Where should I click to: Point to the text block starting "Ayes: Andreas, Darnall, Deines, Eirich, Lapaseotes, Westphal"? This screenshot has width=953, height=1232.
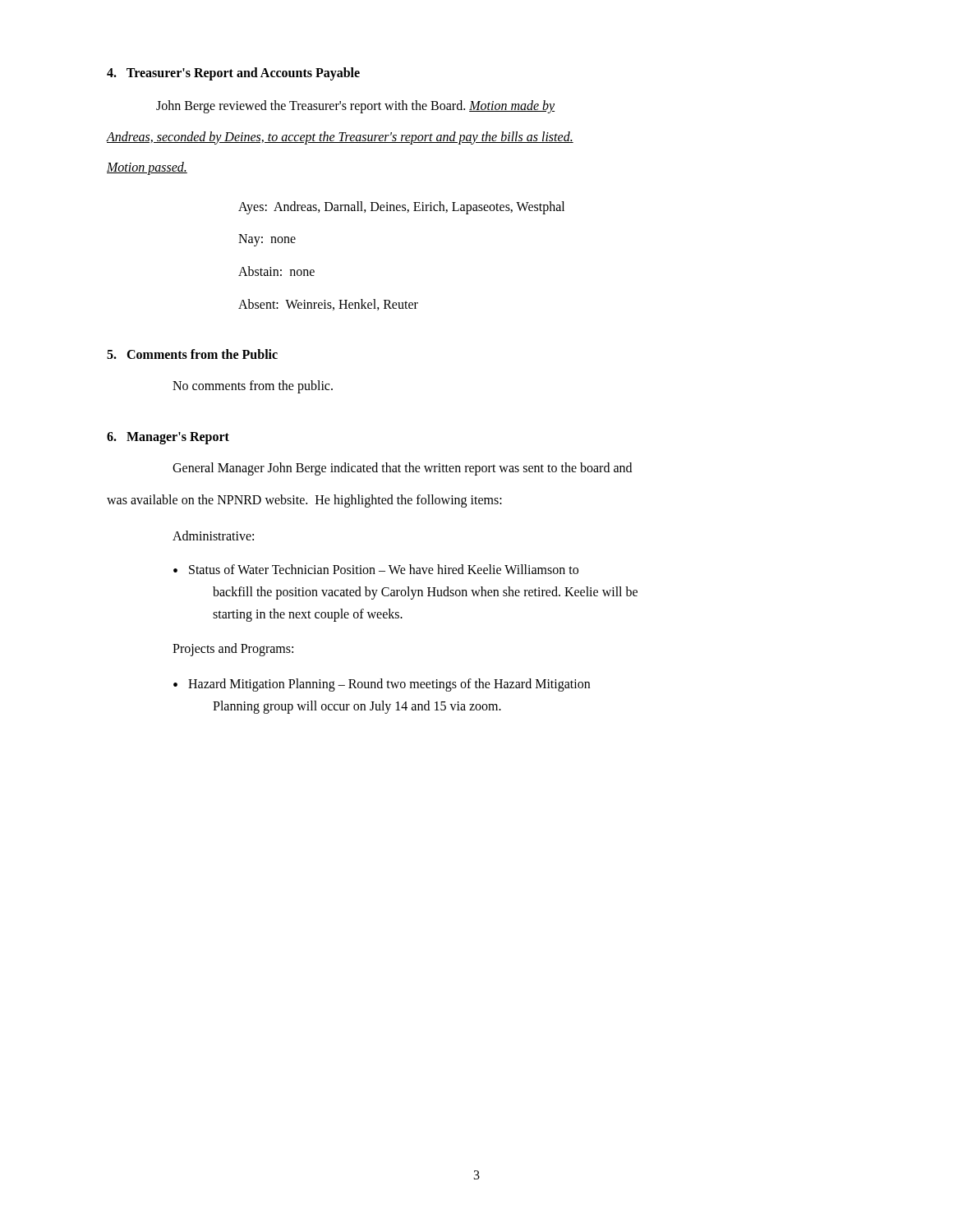(402, 206)
